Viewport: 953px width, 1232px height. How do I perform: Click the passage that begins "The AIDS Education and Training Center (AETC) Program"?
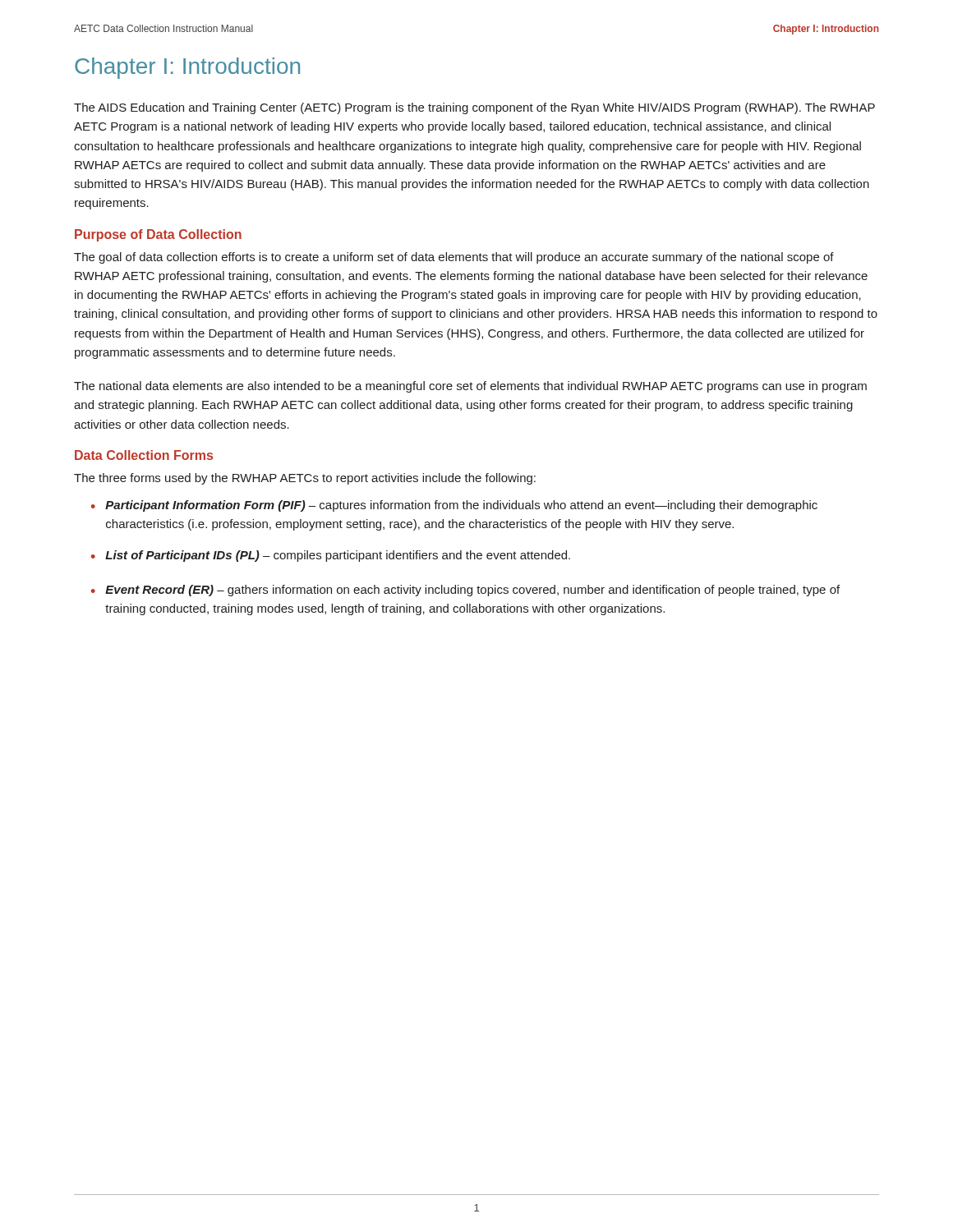474,155
